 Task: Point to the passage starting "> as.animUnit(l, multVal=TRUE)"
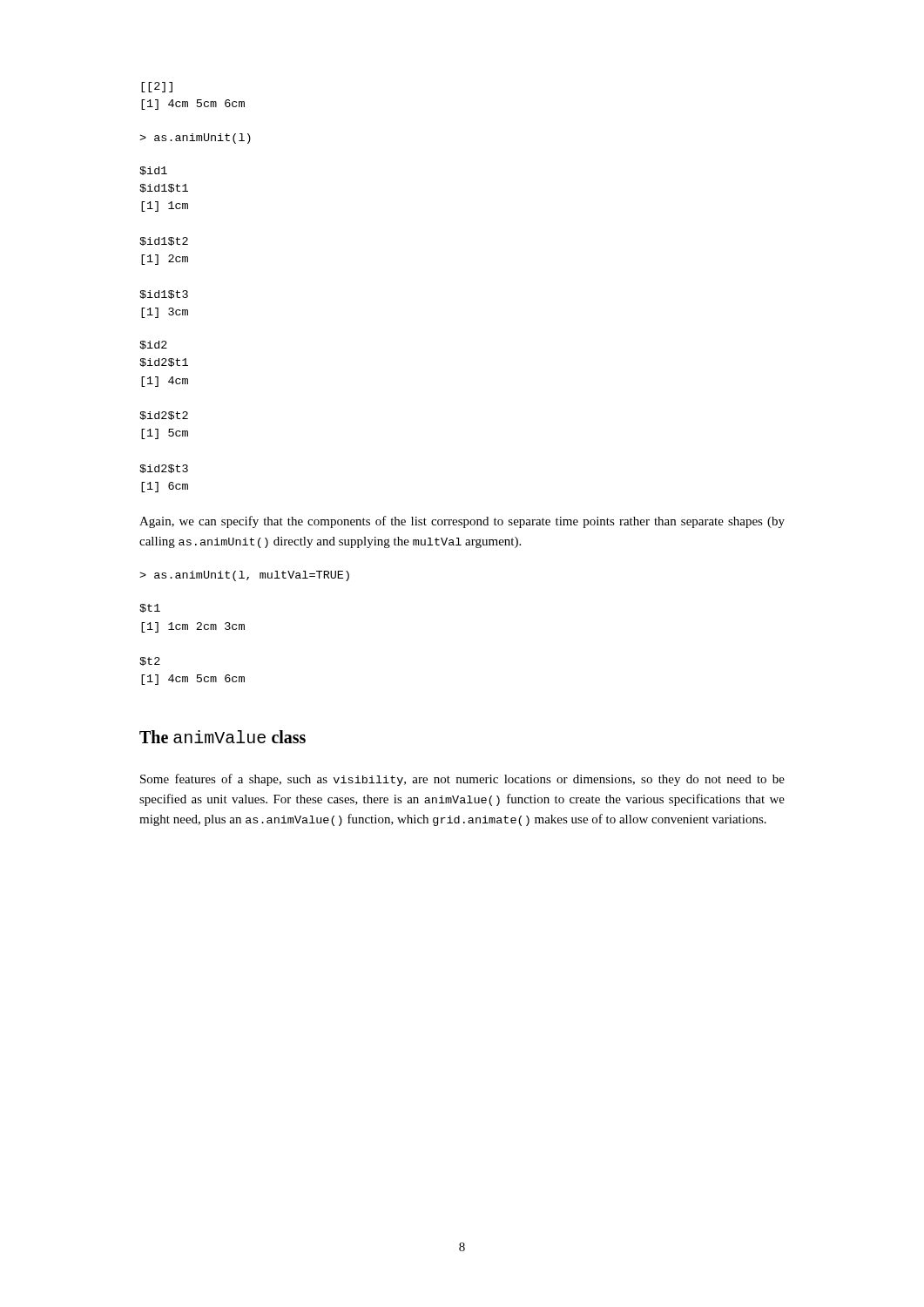tap(244, 576)
